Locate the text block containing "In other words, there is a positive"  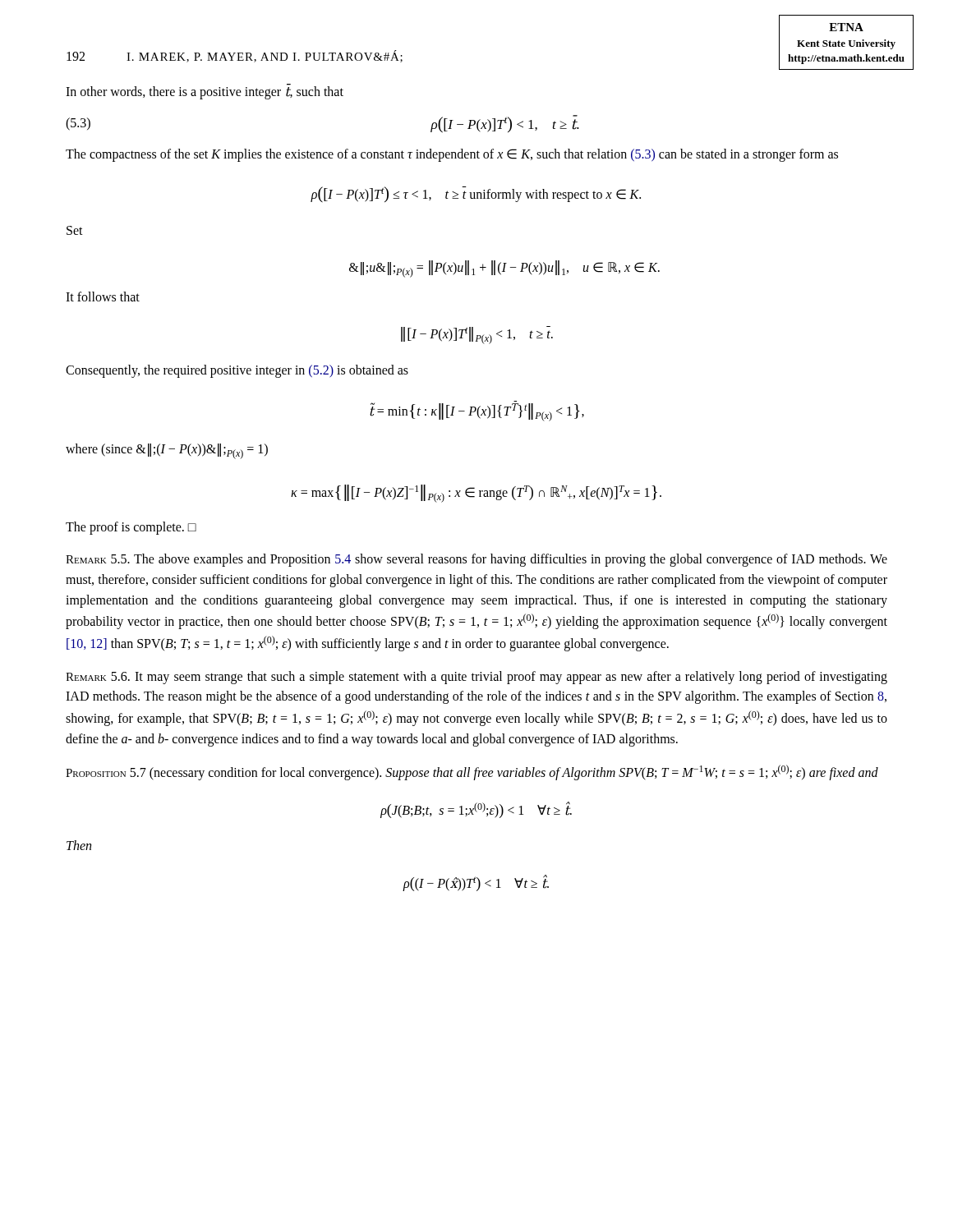(x=205, y=92)
